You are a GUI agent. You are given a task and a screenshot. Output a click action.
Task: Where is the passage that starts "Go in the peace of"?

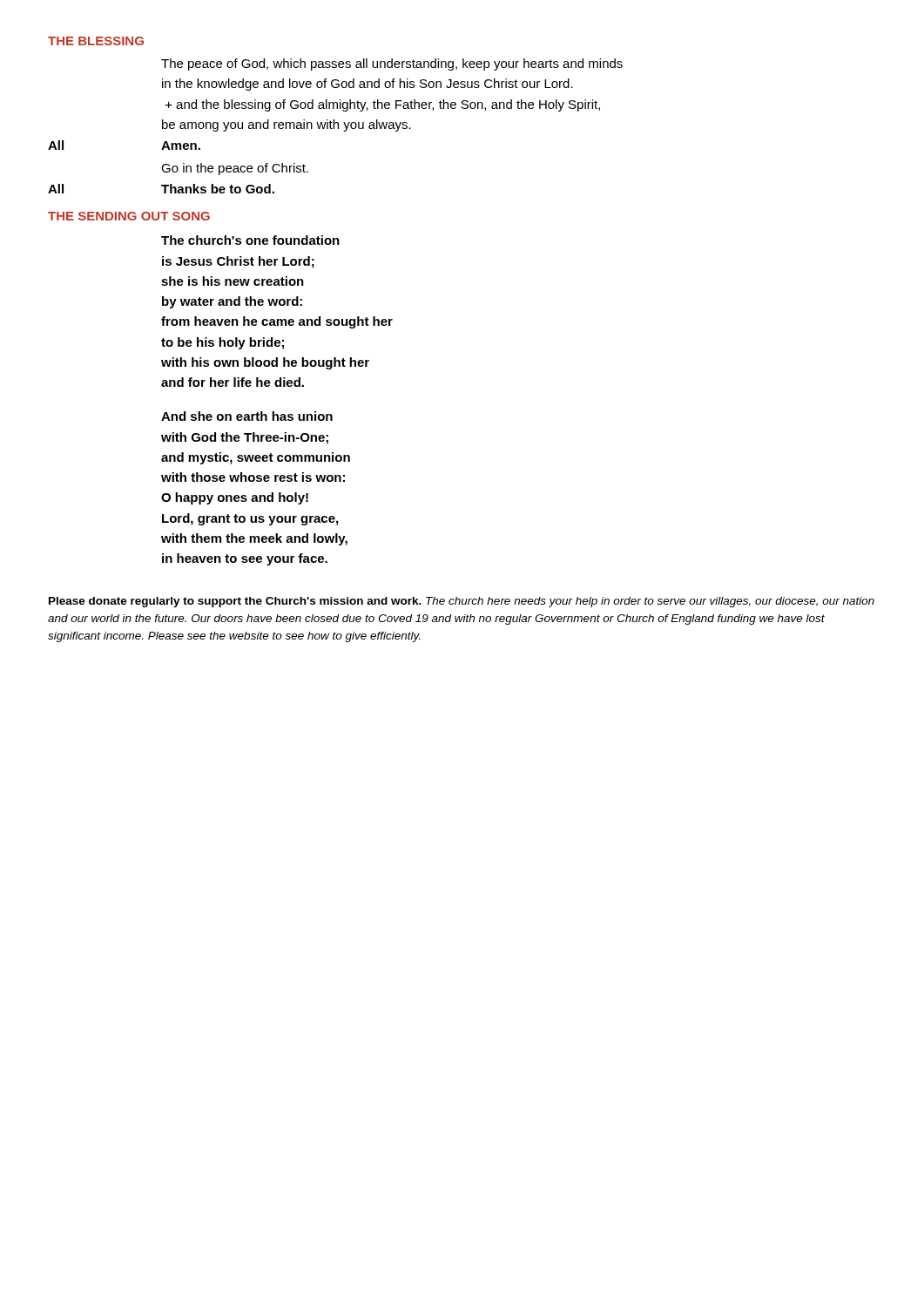pyautogui.click(x=235, y=168)
